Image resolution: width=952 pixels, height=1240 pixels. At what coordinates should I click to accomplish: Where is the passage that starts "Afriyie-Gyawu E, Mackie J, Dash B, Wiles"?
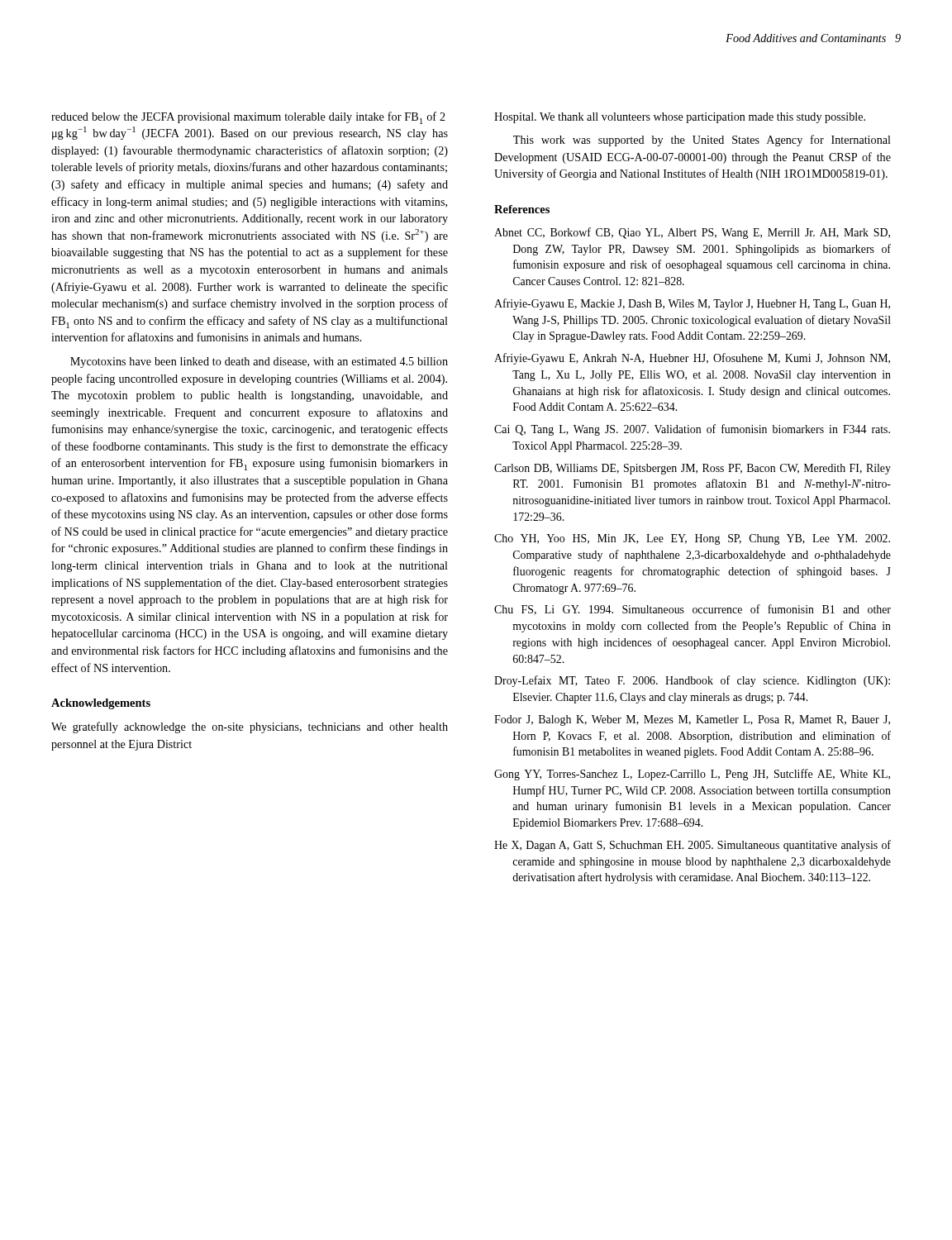click(693, 320)
